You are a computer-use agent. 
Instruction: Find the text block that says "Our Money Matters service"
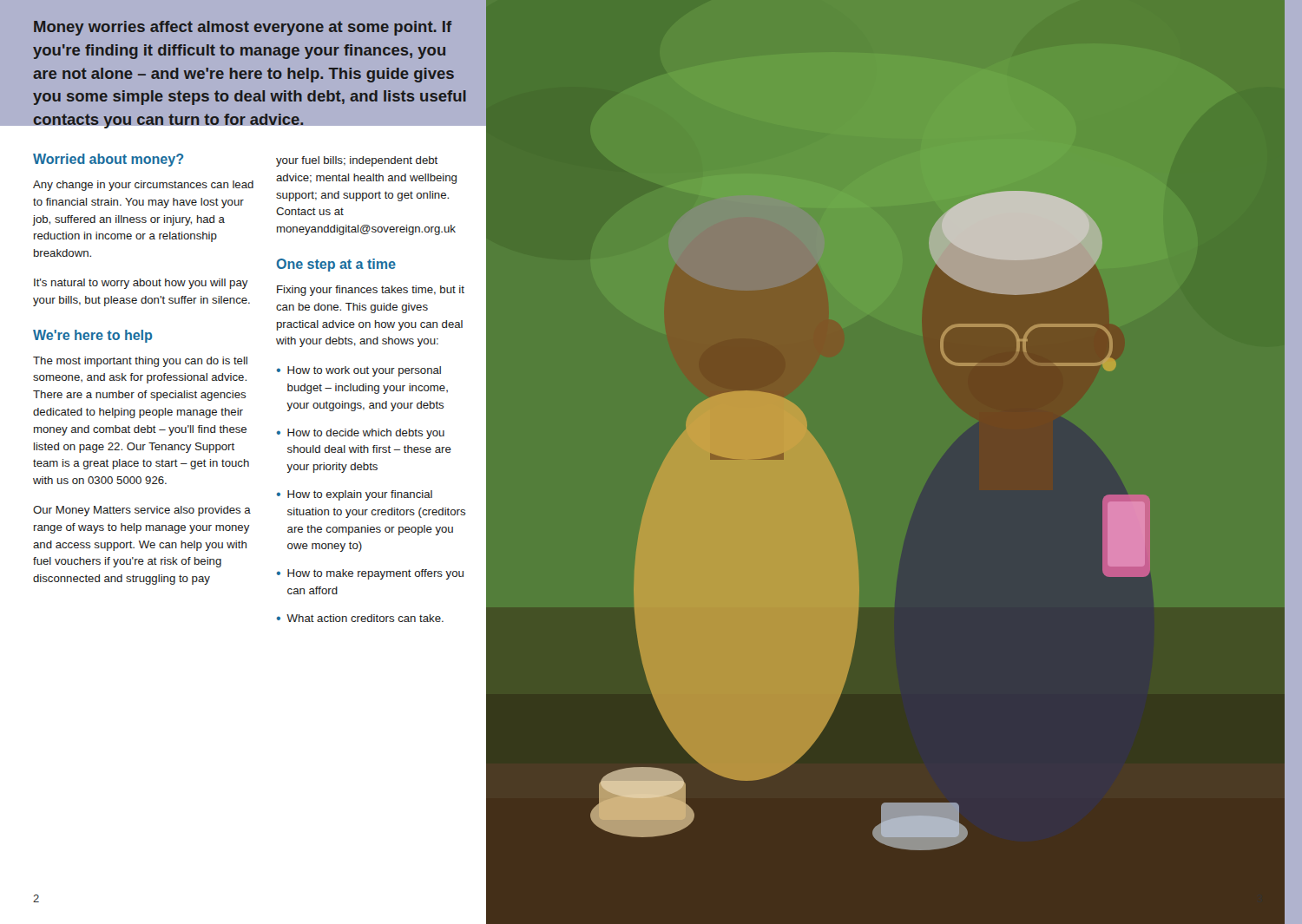pyautogui.click(x=142, y=544)
